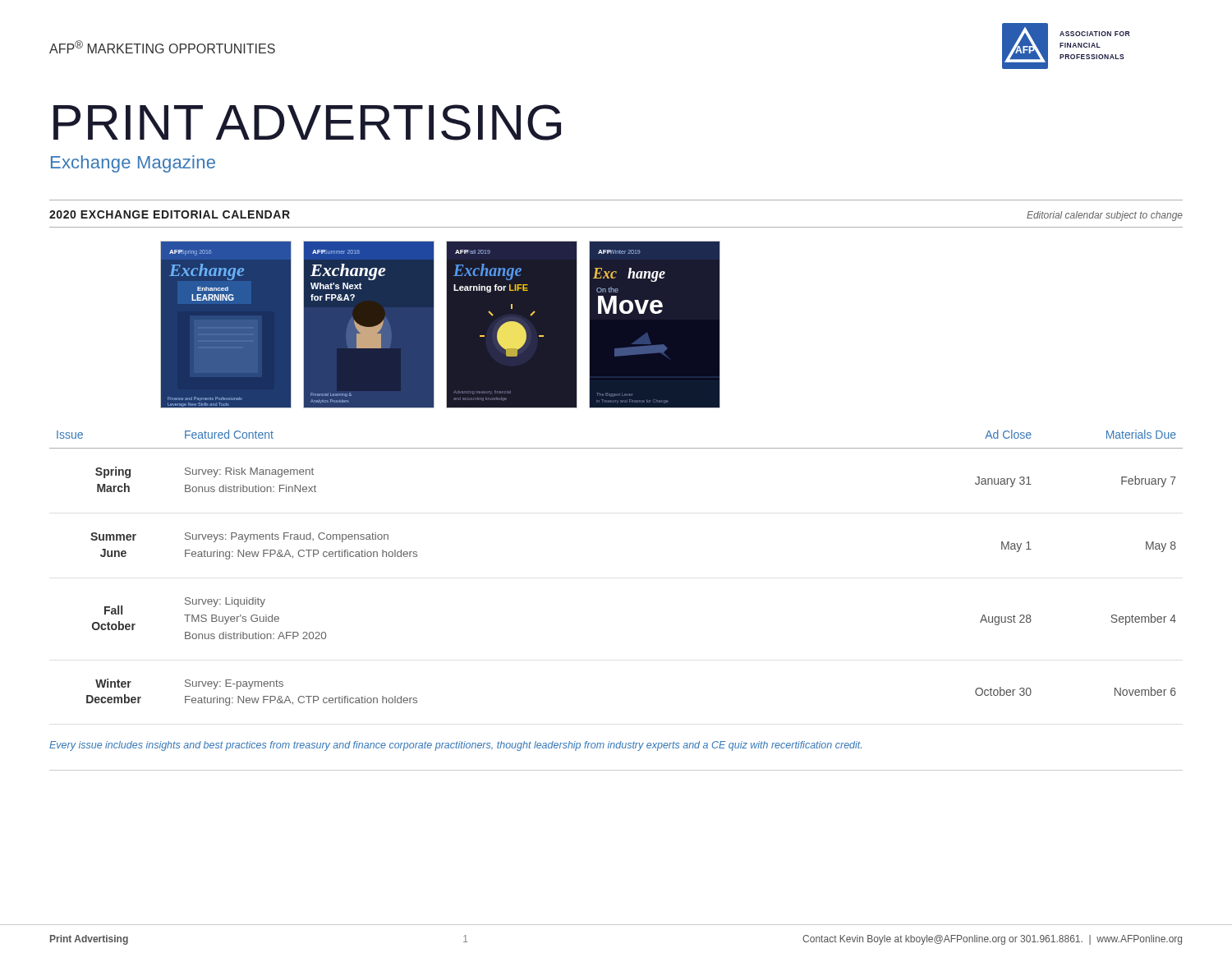Select the passage starting "Exchange Magazine"

tap(133, 164)
